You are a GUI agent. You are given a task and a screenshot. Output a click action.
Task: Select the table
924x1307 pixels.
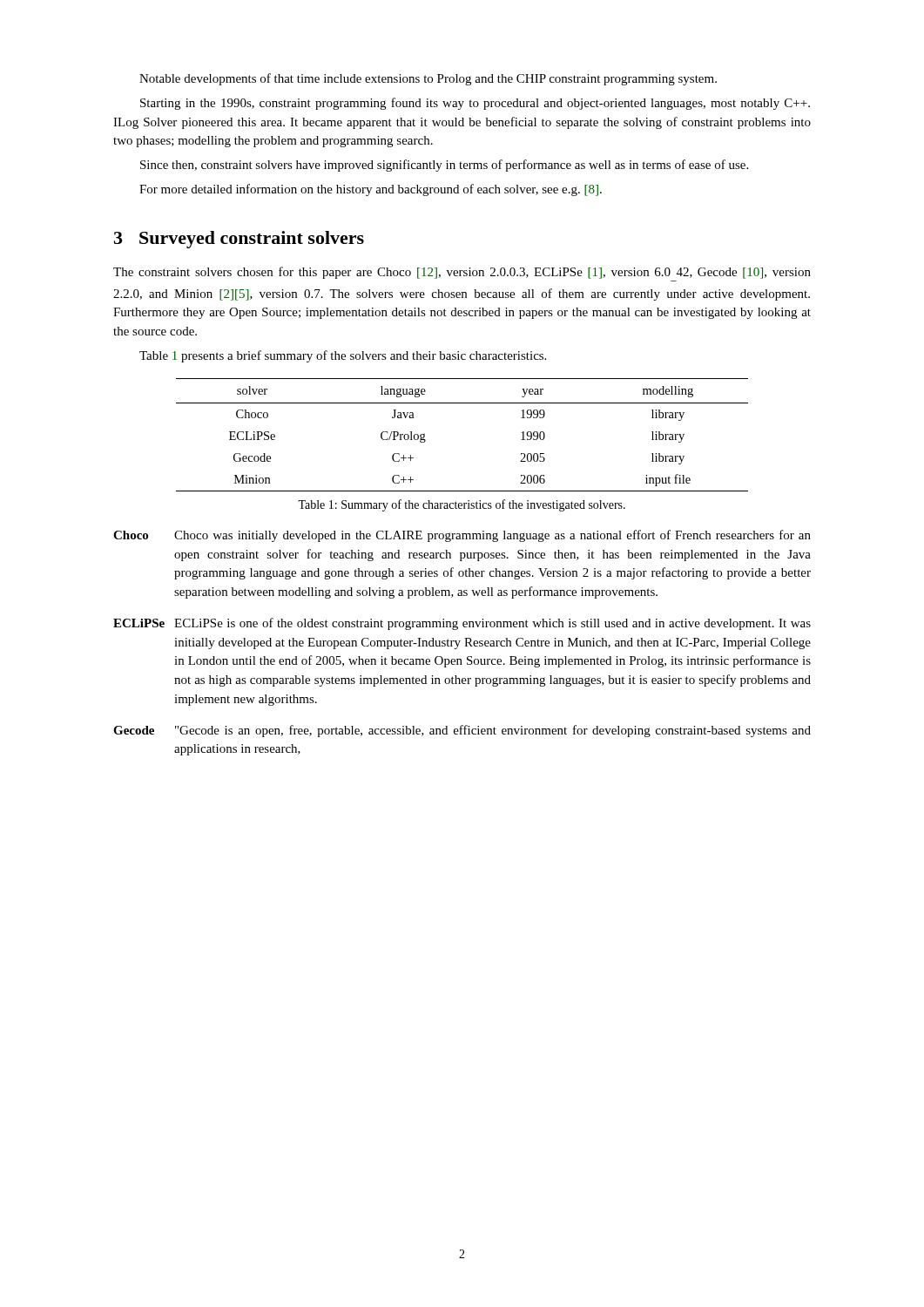[x=462, y=434]
